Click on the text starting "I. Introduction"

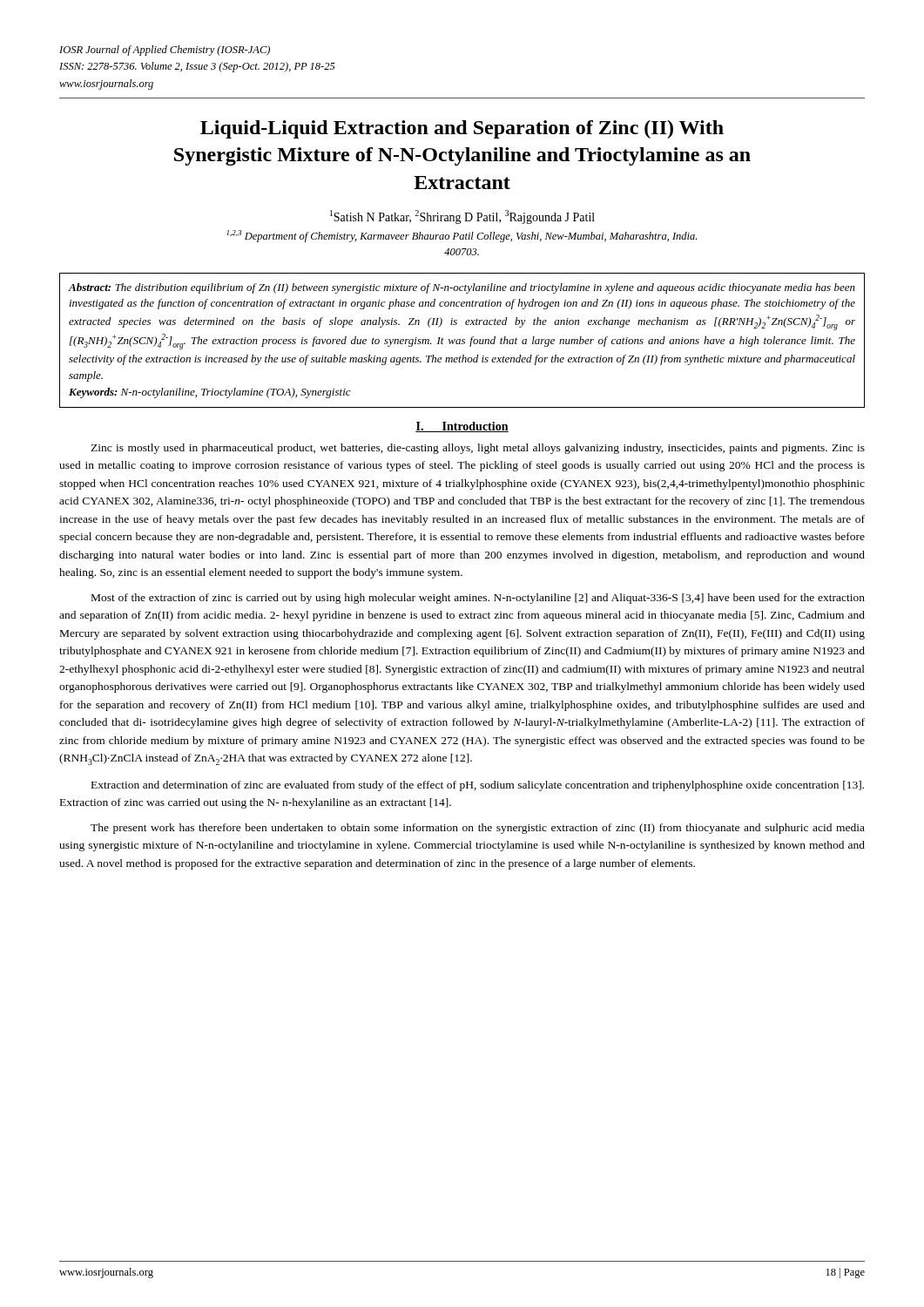pos(462,426)
